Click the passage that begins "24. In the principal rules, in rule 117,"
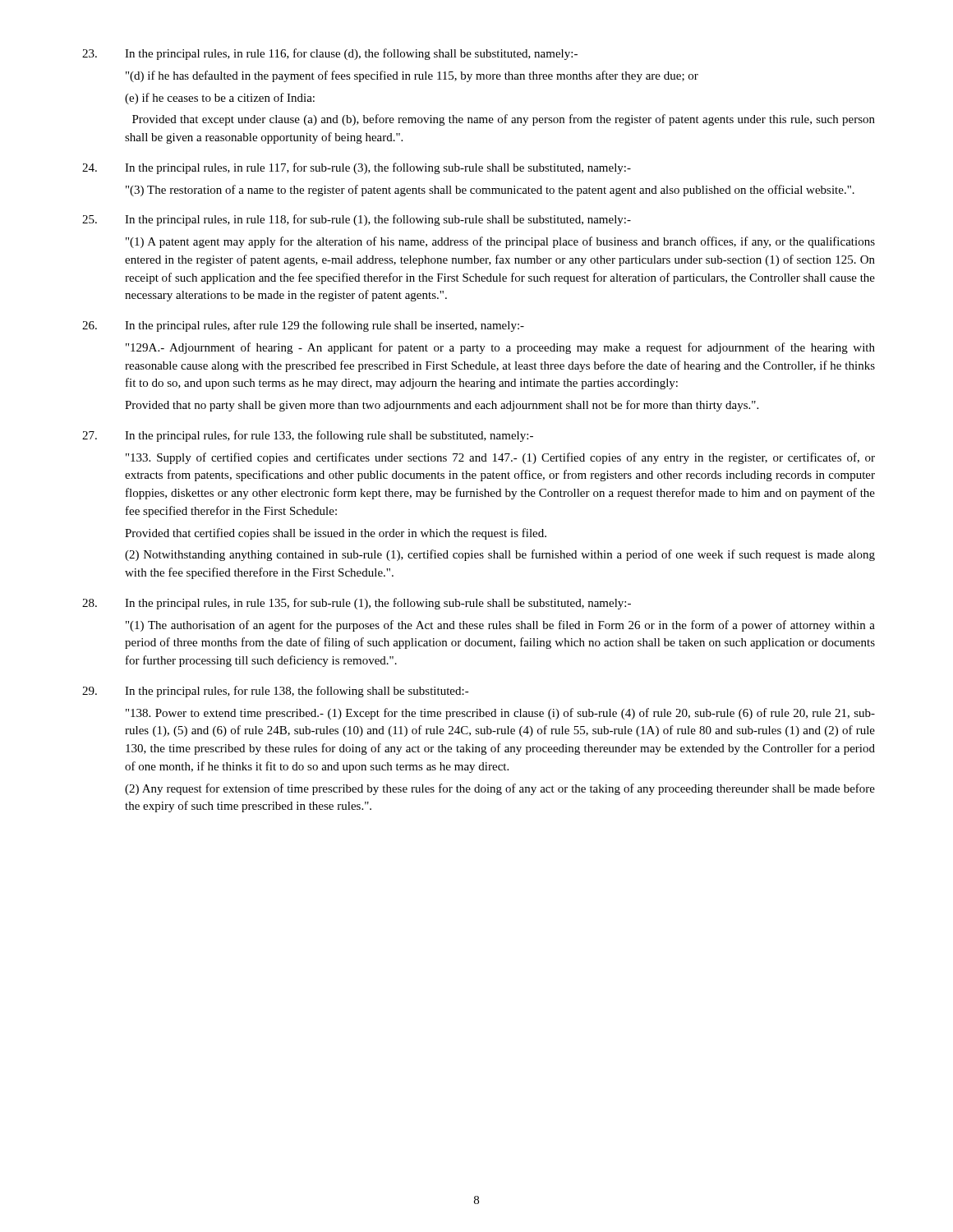The image size is (953, 1232). point(479,181)
